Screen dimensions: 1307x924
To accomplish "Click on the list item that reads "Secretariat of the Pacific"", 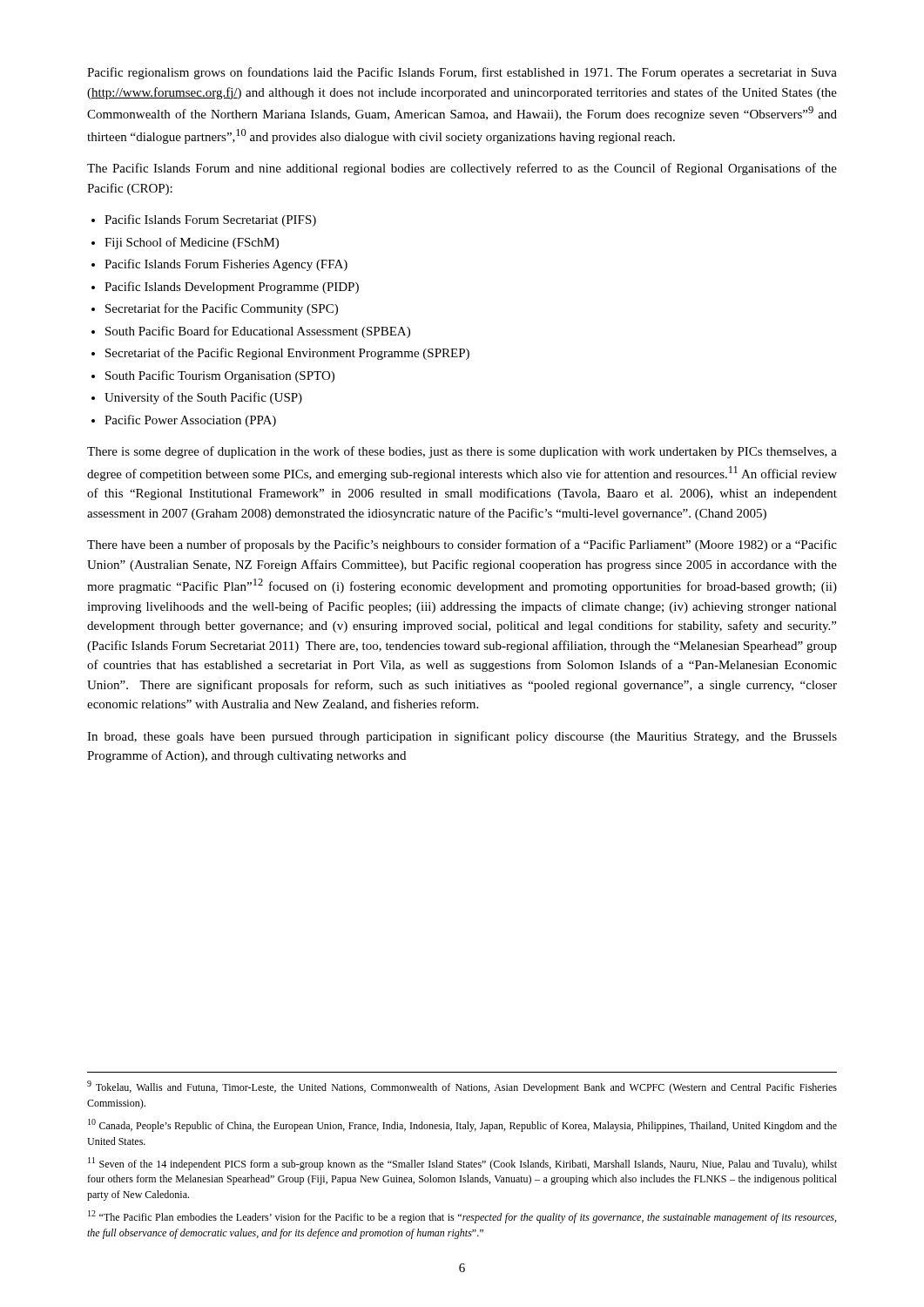I will tap(287, 353).
